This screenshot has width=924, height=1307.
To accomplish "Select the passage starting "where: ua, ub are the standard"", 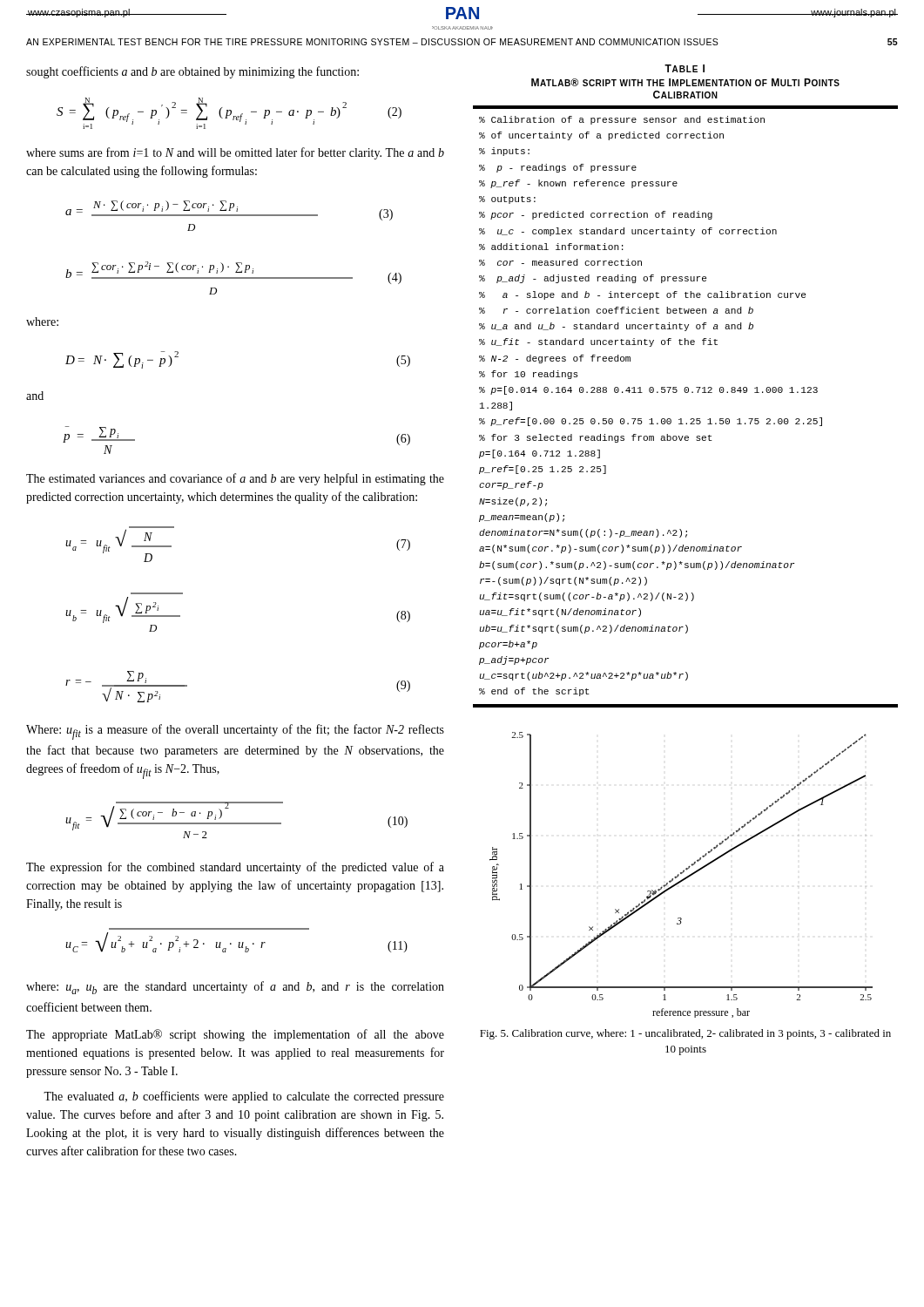I will click(235, 997).
